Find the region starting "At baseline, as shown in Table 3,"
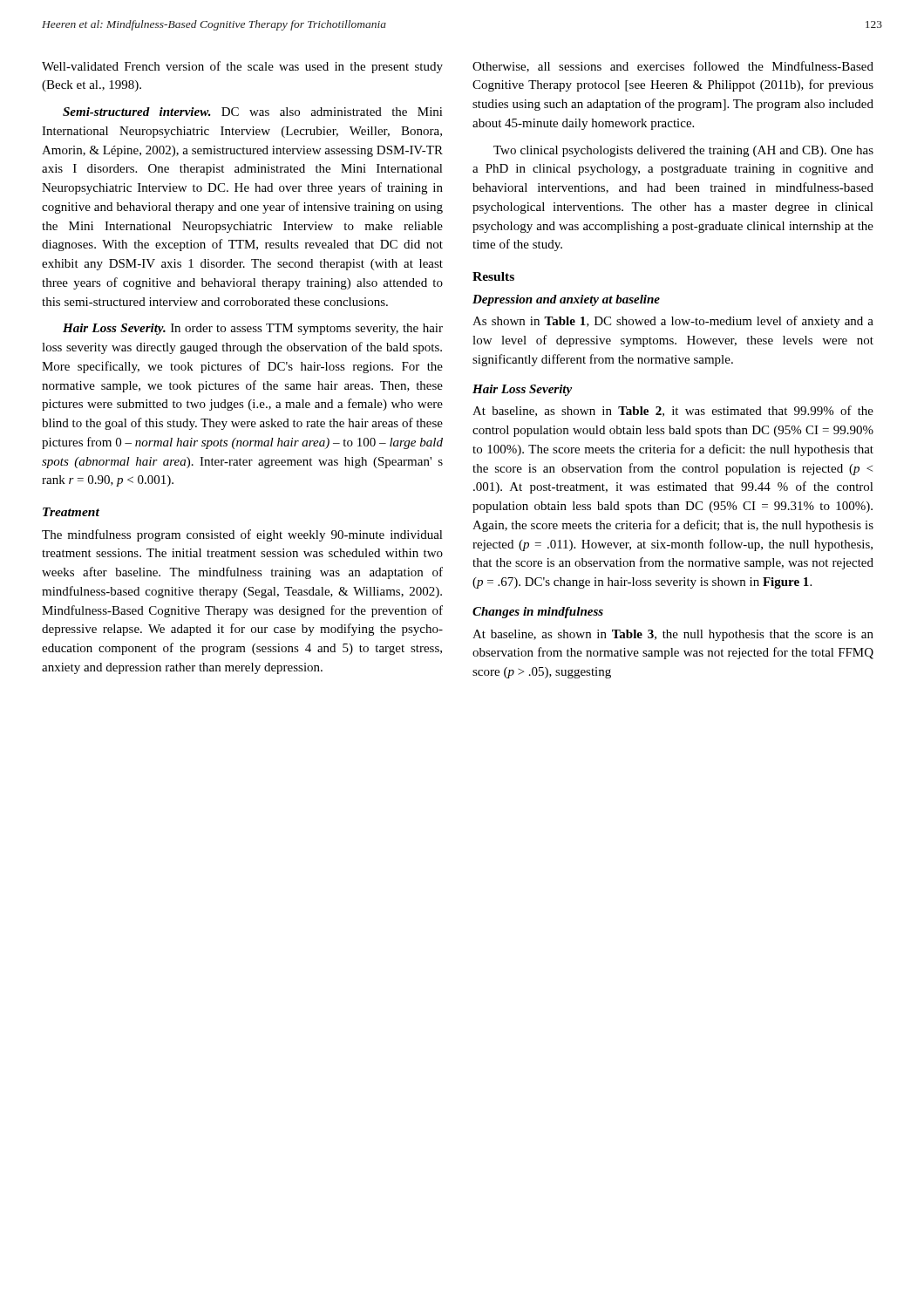The width and height of the screenshot is (924, 1308). [673, 653]
